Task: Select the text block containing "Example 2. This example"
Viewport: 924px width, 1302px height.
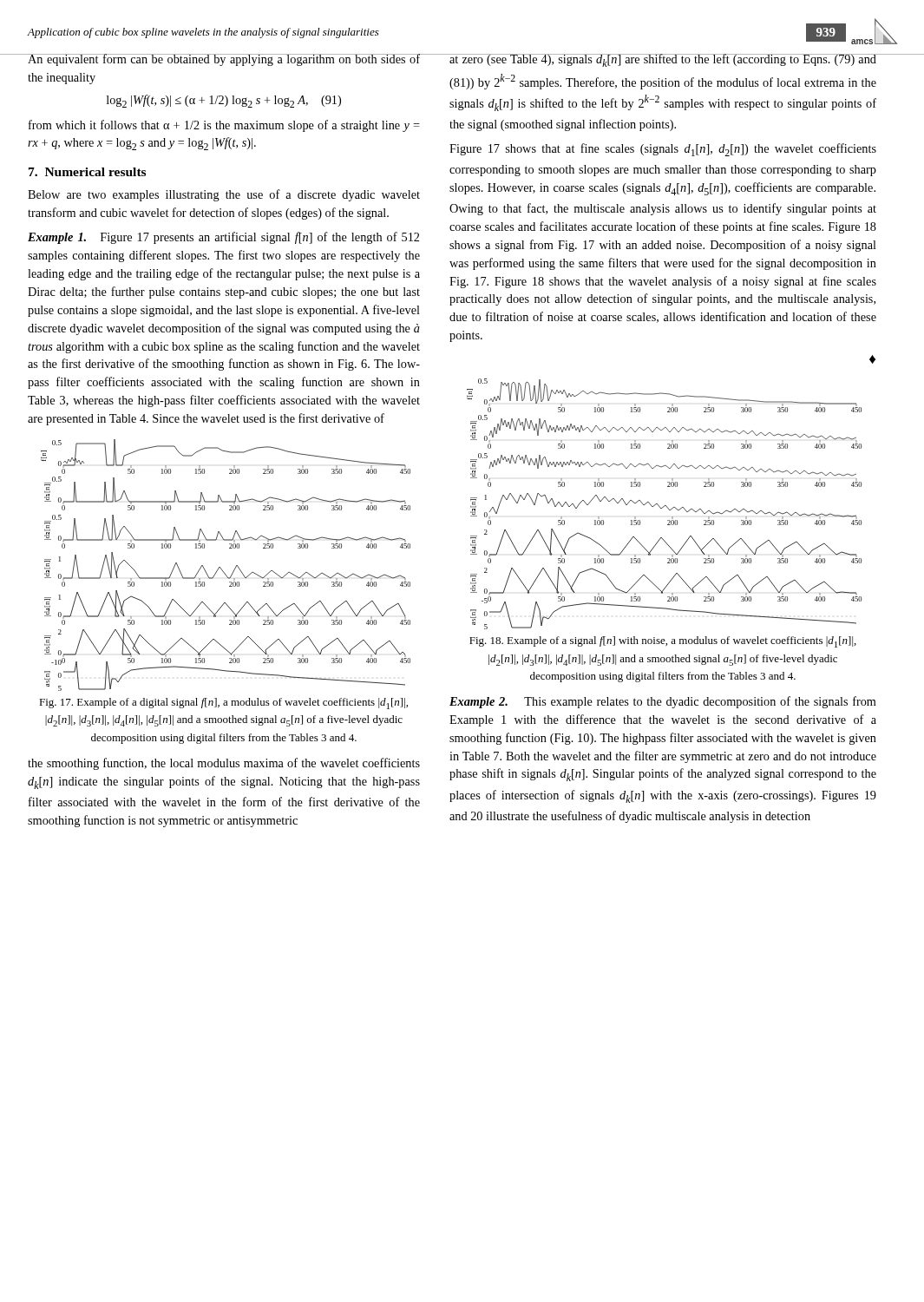Action: 663,759
